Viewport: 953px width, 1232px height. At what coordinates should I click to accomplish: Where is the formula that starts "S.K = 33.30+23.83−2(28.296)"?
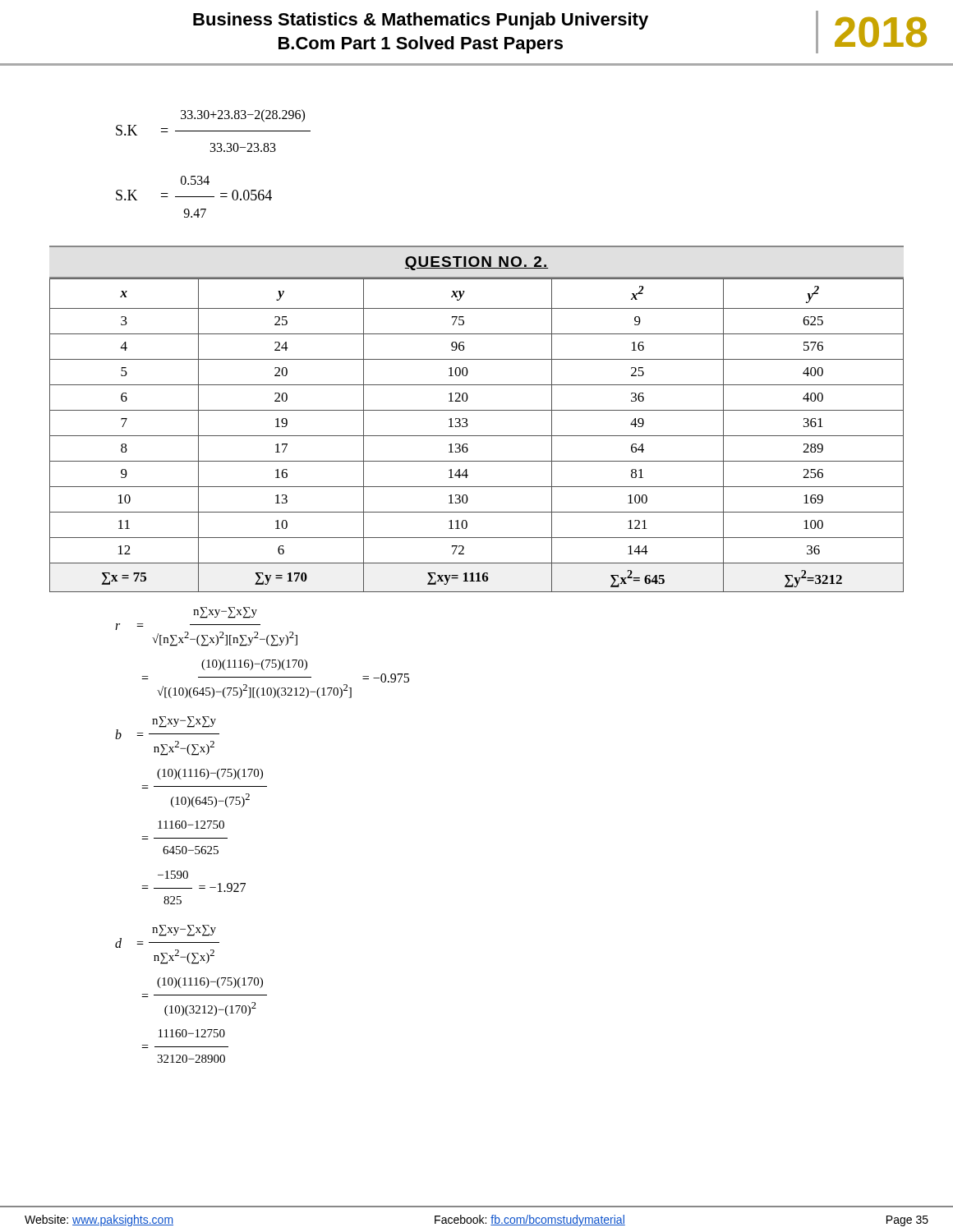[x=243, y=116]
